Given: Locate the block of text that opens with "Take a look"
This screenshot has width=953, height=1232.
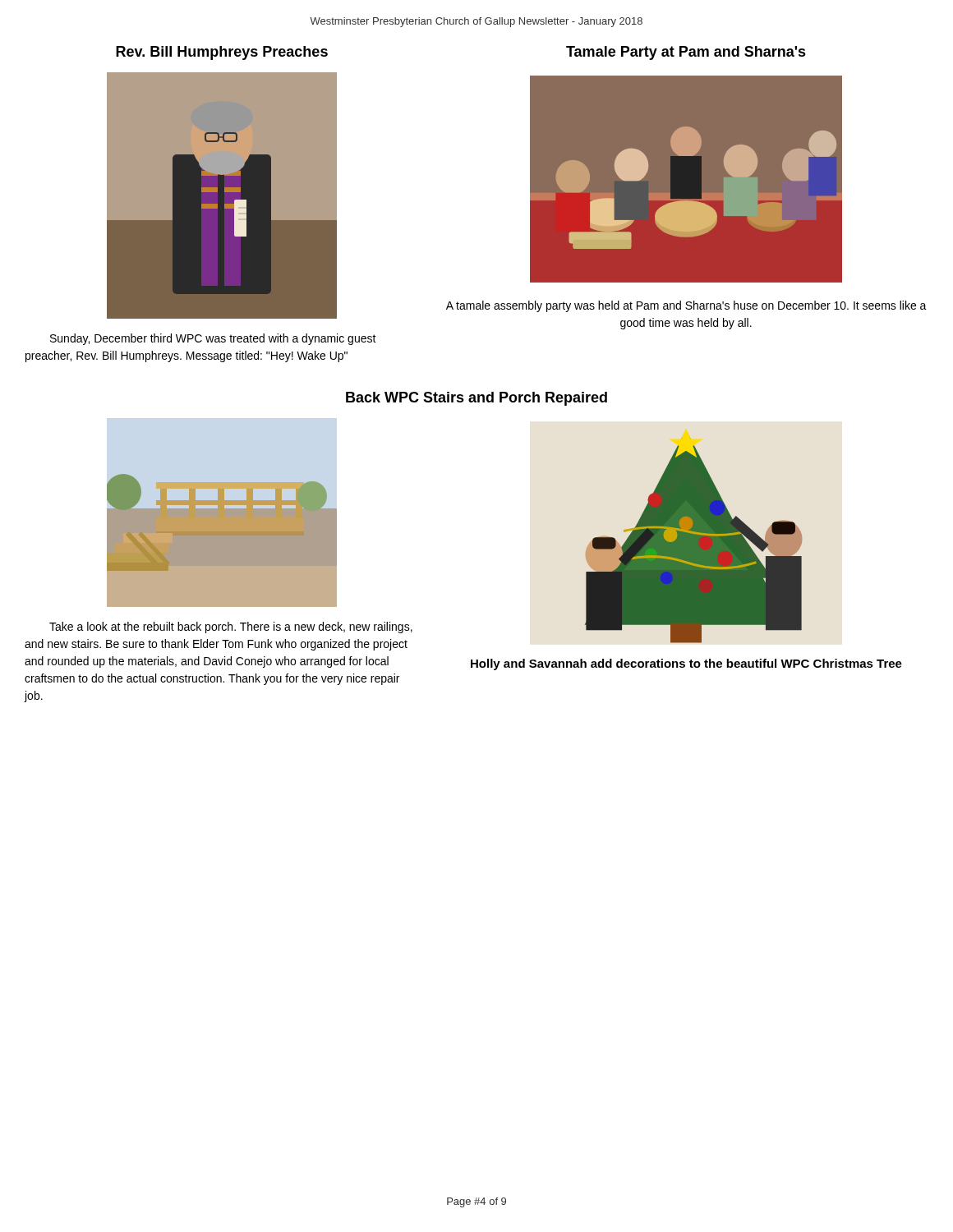Looking at the screenshot, I should pyautogui.click(x=219, y=661).
